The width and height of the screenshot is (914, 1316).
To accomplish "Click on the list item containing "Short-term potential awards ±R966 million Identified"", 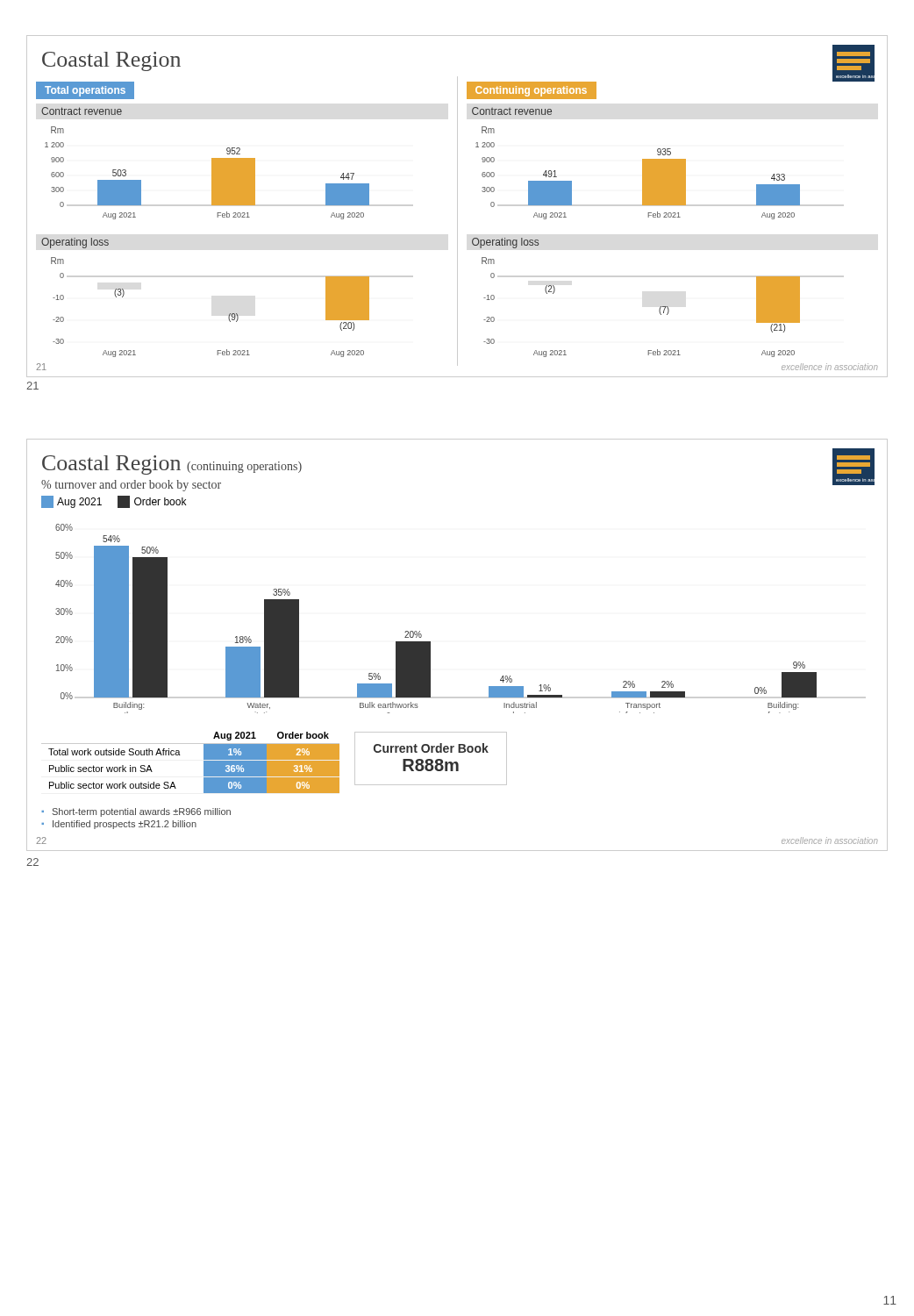I will (136, 812).
